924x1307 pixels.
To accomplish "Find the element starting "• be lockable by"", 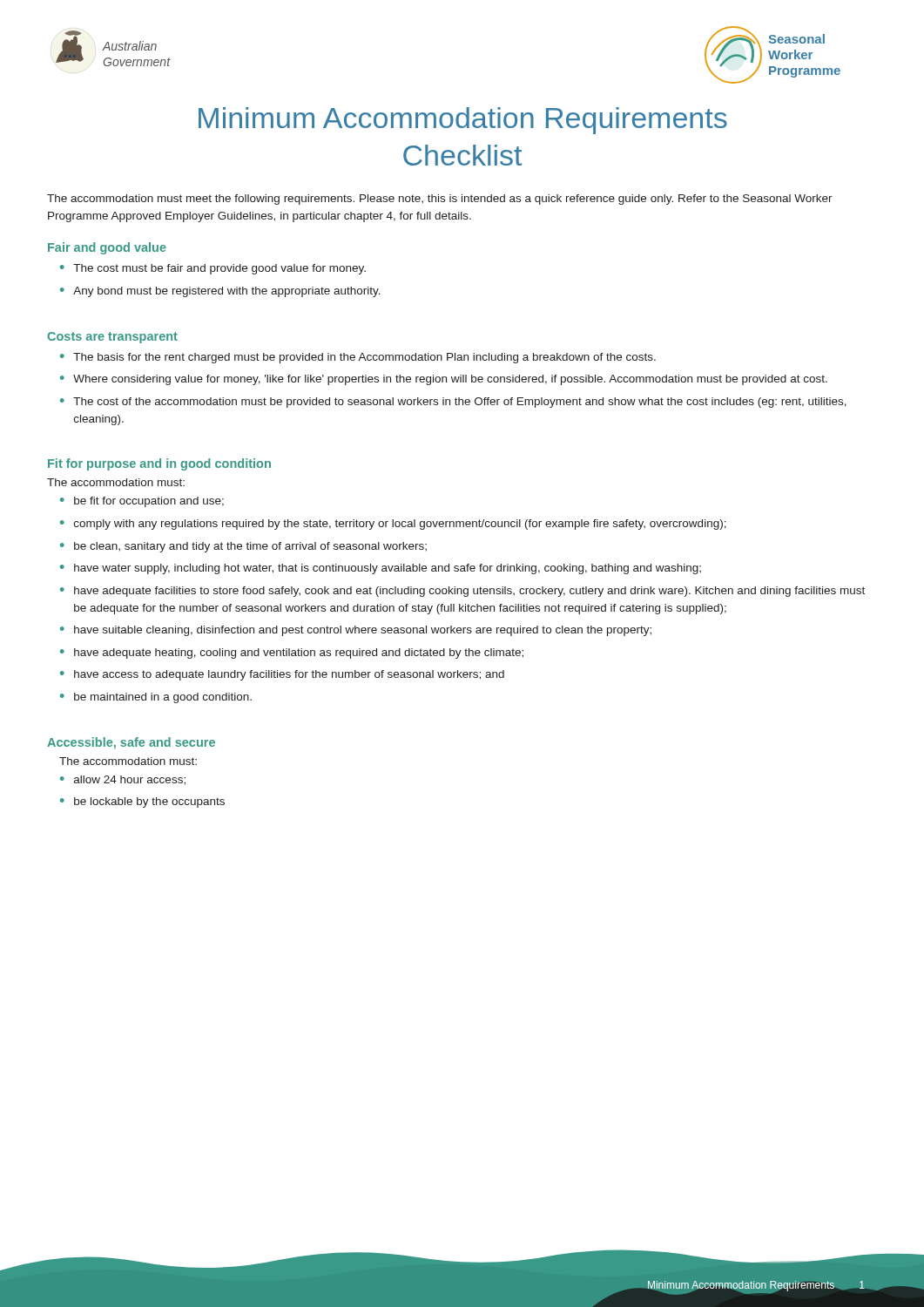I will (142, 802).
